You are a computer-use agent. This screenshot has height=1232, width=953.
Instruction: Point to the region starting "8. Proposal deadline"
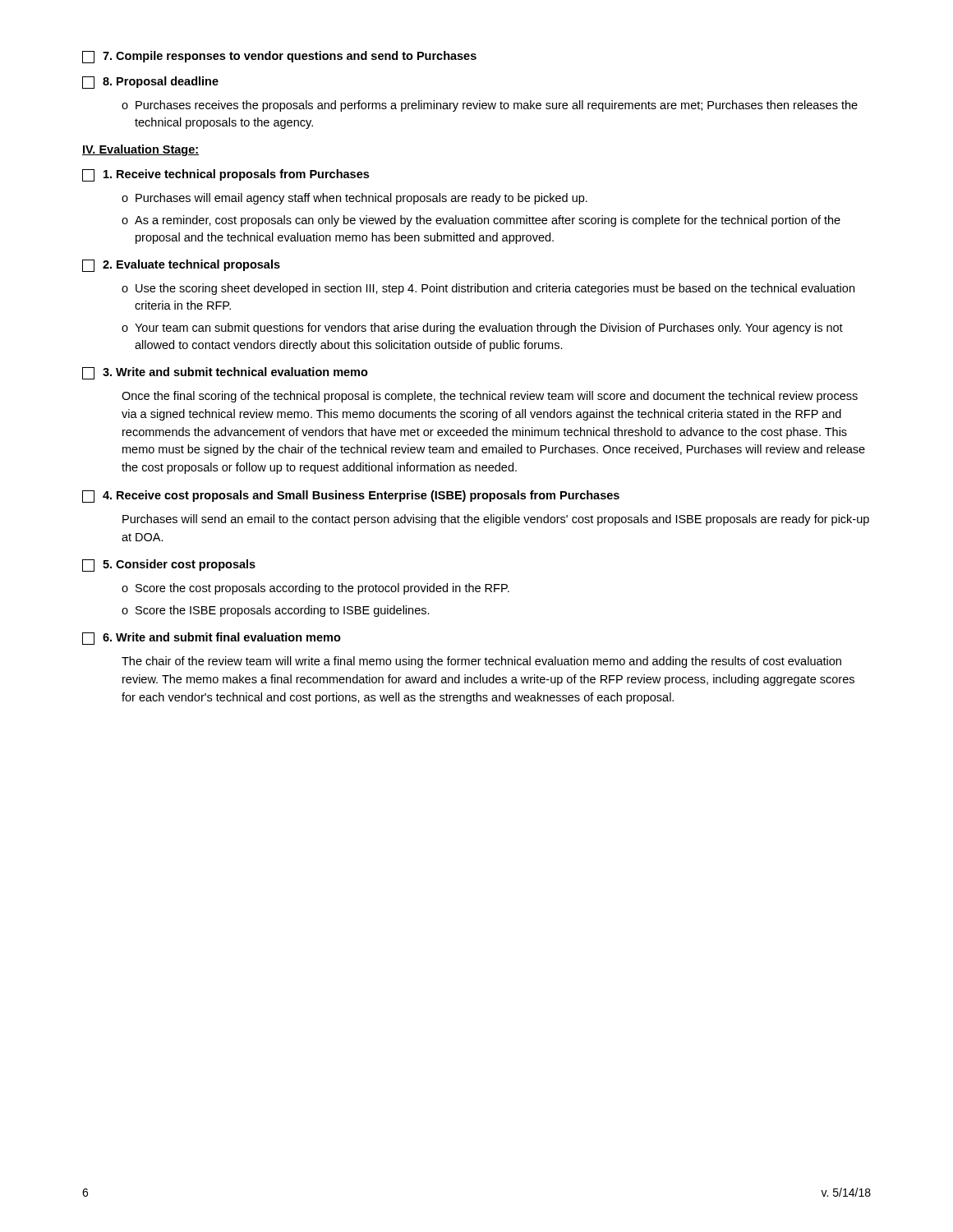pos(150,82)
